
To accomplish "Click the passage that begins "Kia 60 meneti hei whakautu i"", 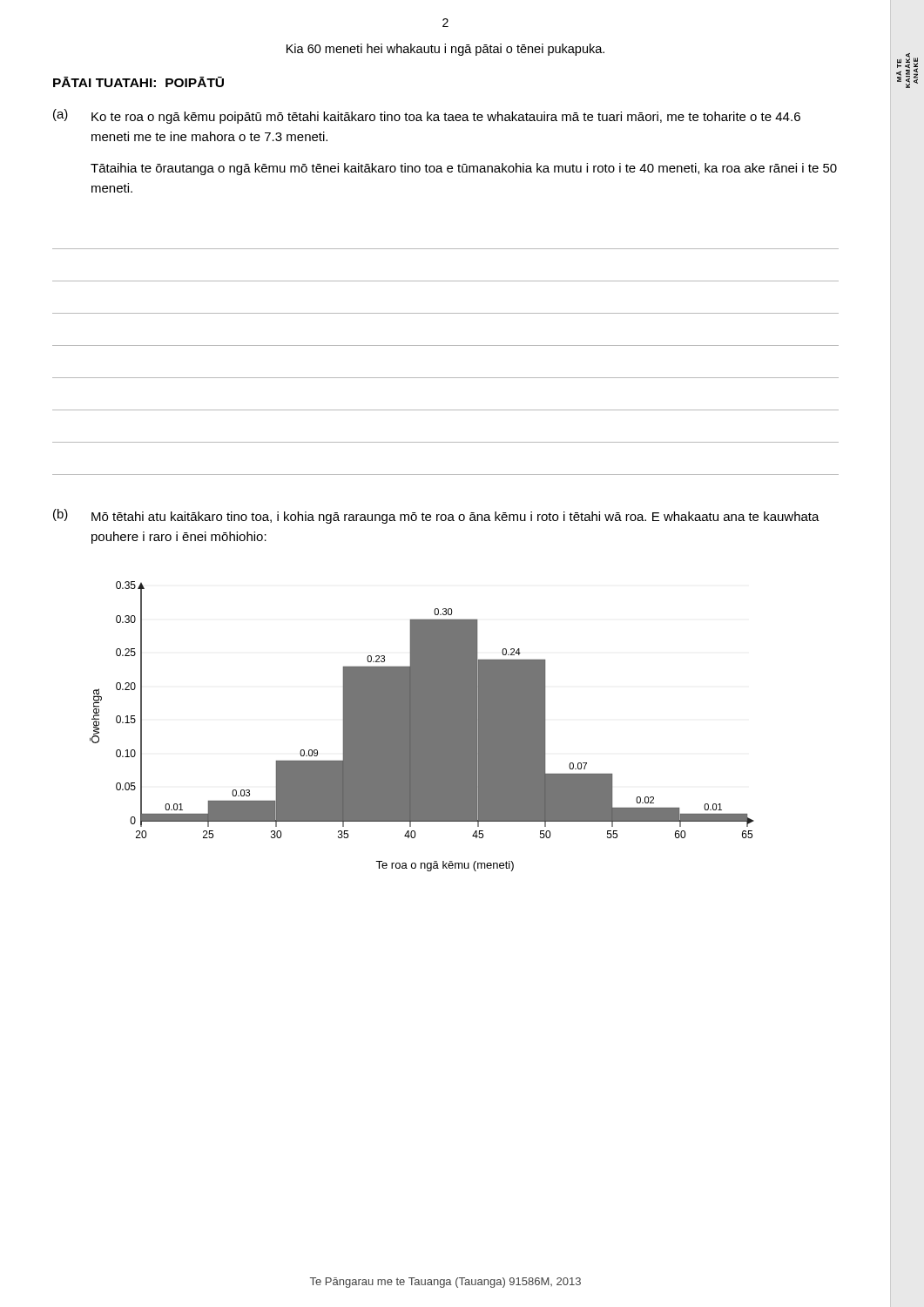I will (445, 49).
